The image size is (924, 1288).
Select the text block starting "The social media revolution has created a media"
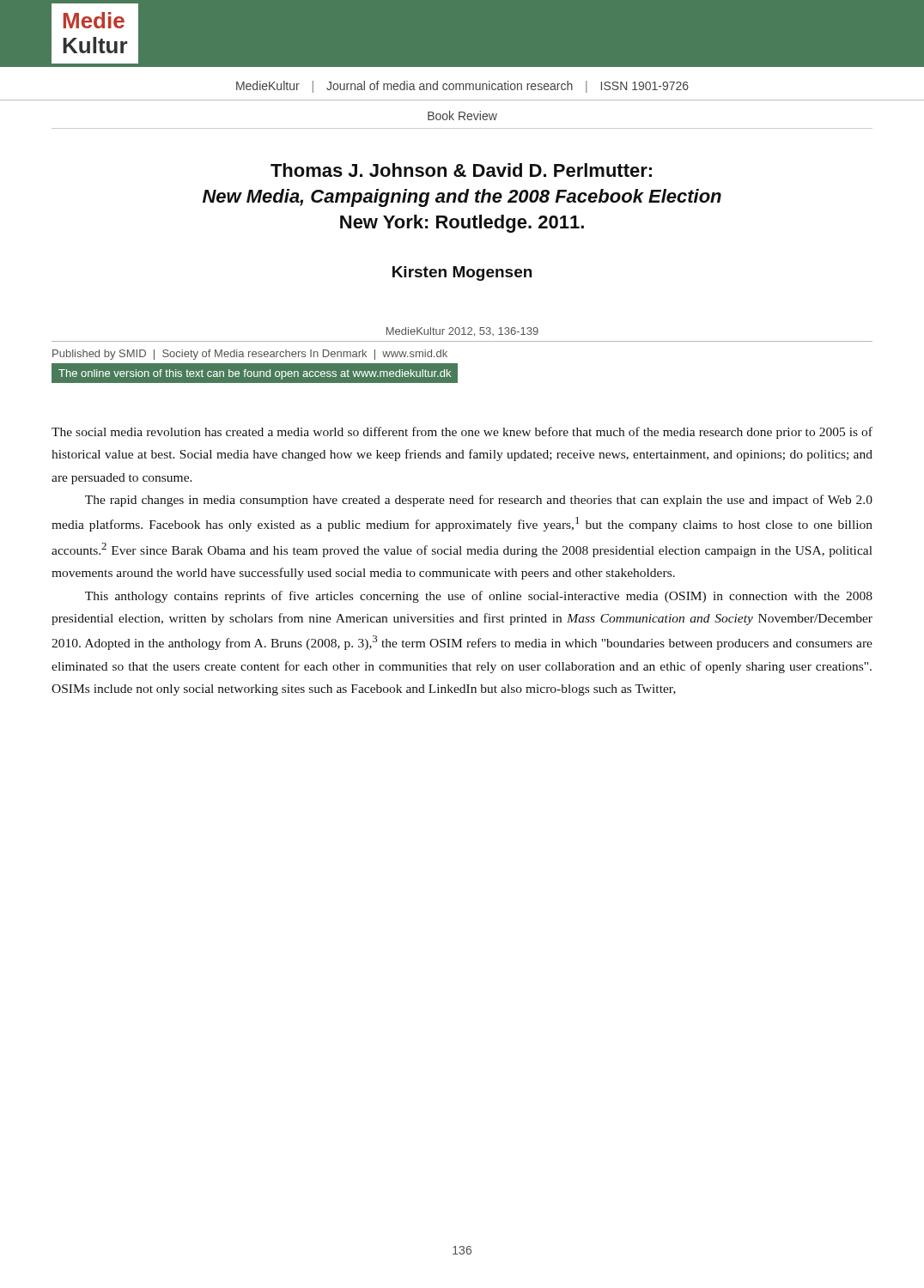click(462, 561)
